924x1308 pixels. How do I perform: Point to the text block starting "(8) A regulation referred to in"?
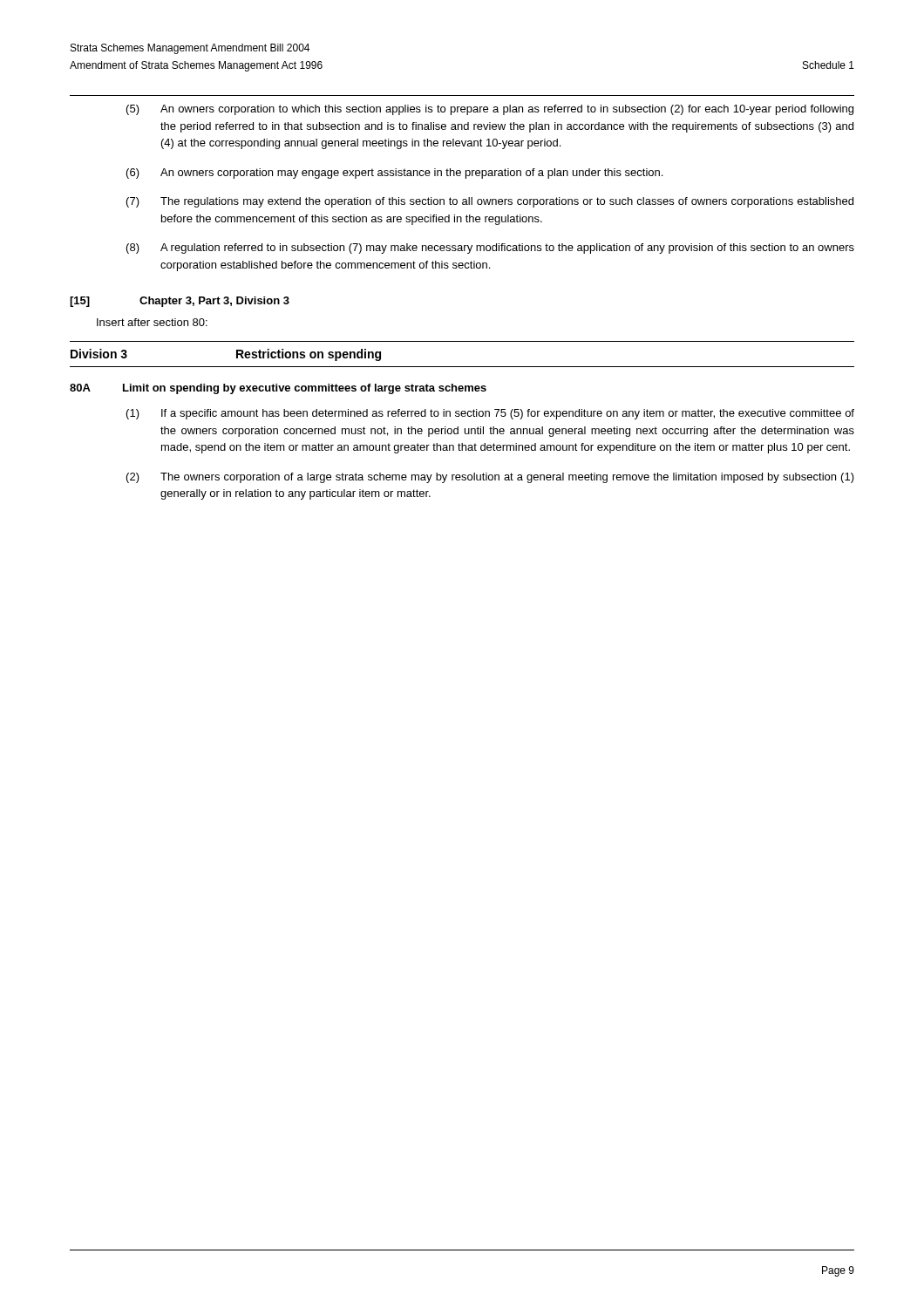click(462, 256)
